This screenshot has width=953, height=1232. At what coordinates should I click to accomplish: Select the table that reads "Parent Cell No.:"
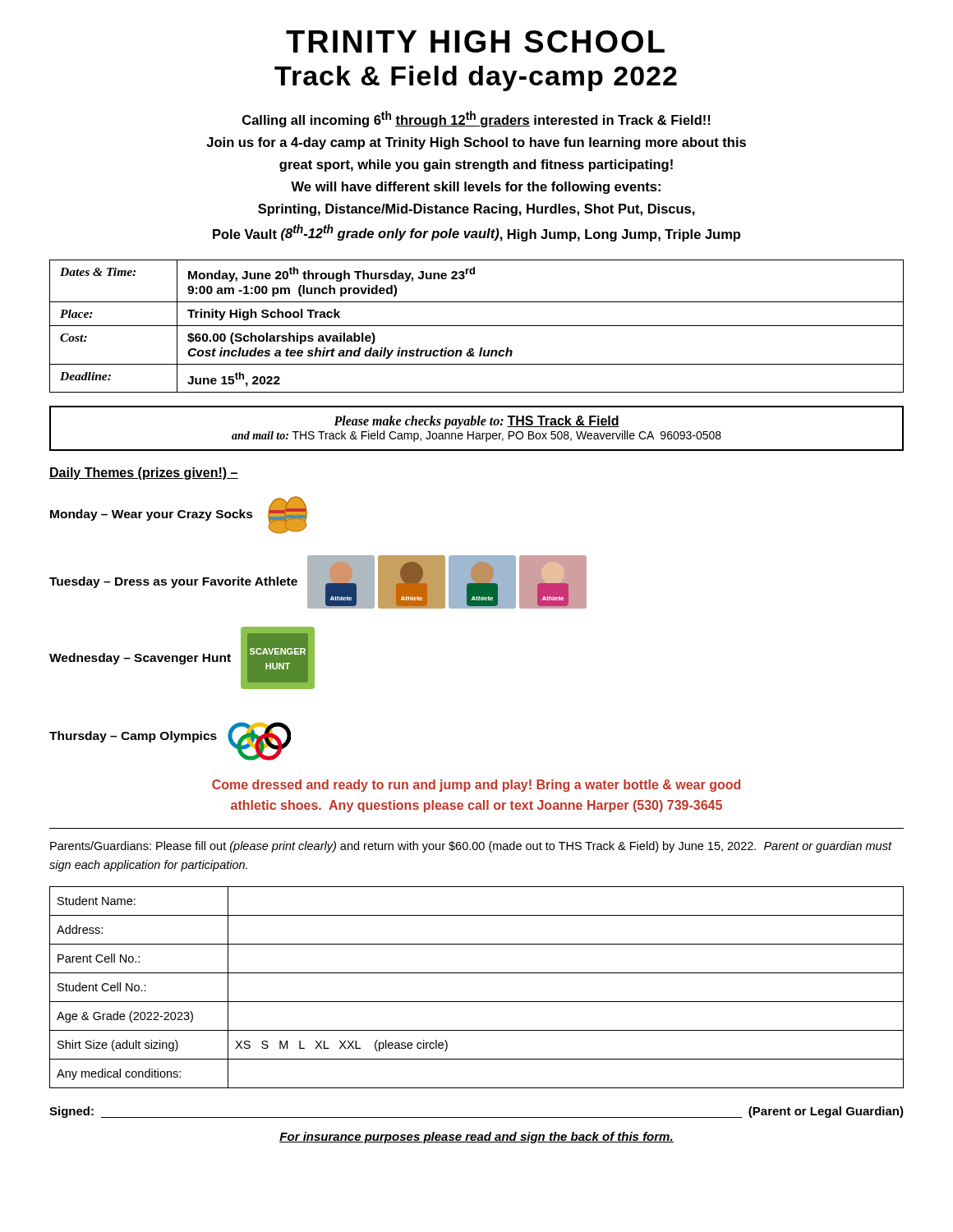[x=476, y=987]
